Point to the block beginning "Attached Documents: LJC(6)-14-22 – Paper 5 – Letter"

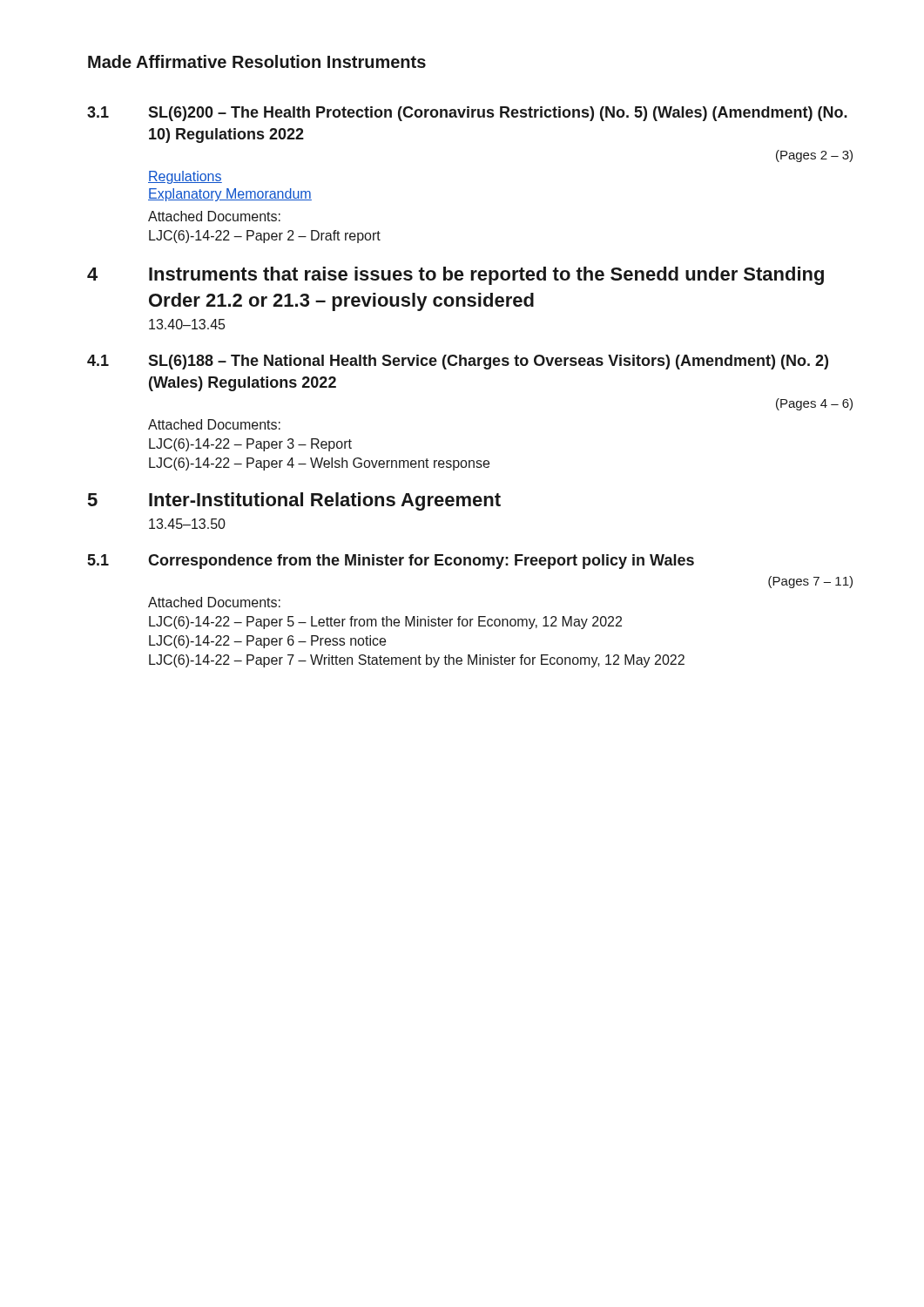point(501,632)
